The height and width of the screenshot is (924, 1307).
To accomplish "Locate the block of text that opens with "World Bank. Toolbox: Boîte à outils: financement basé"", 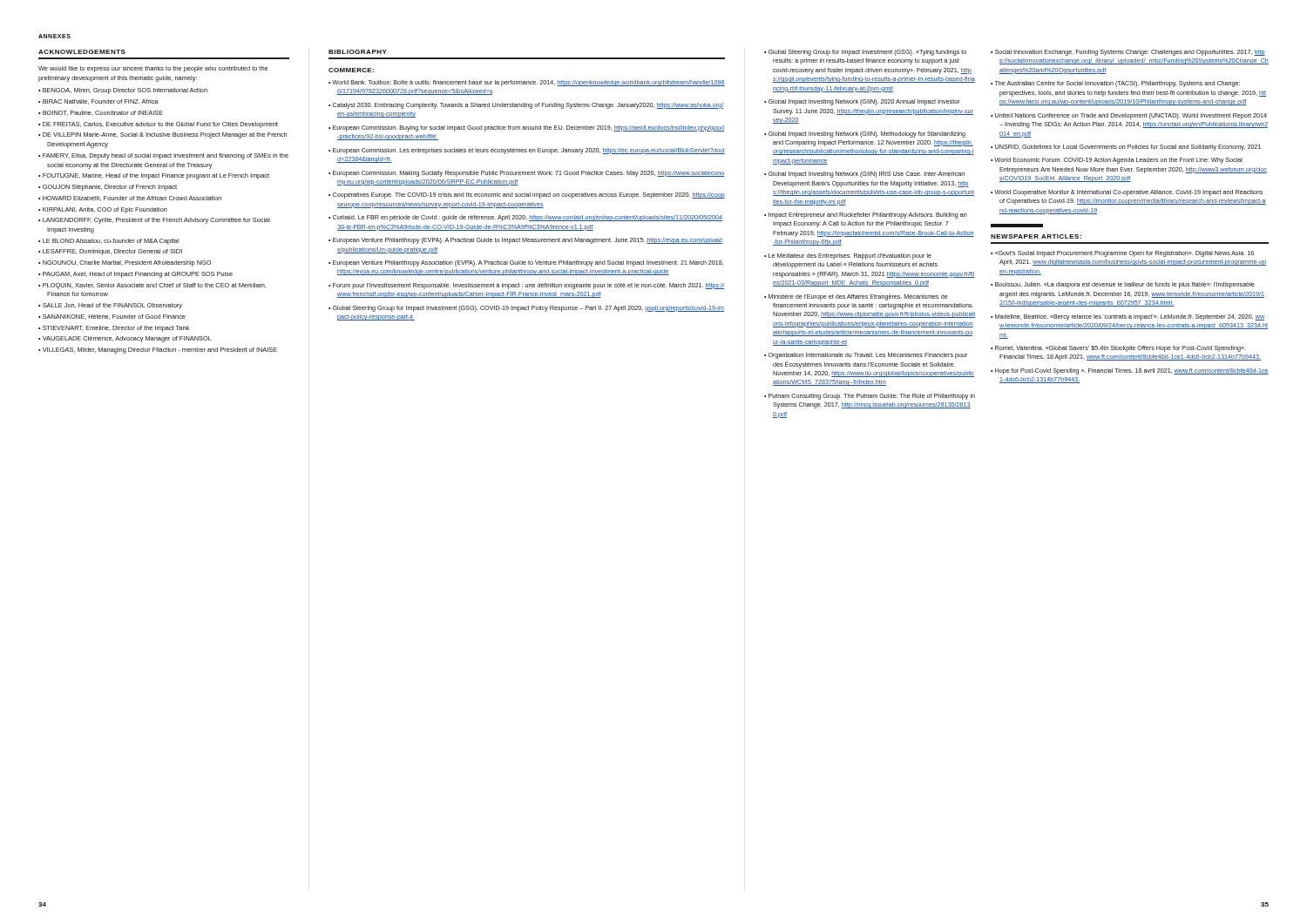I will tap(528, 87).
